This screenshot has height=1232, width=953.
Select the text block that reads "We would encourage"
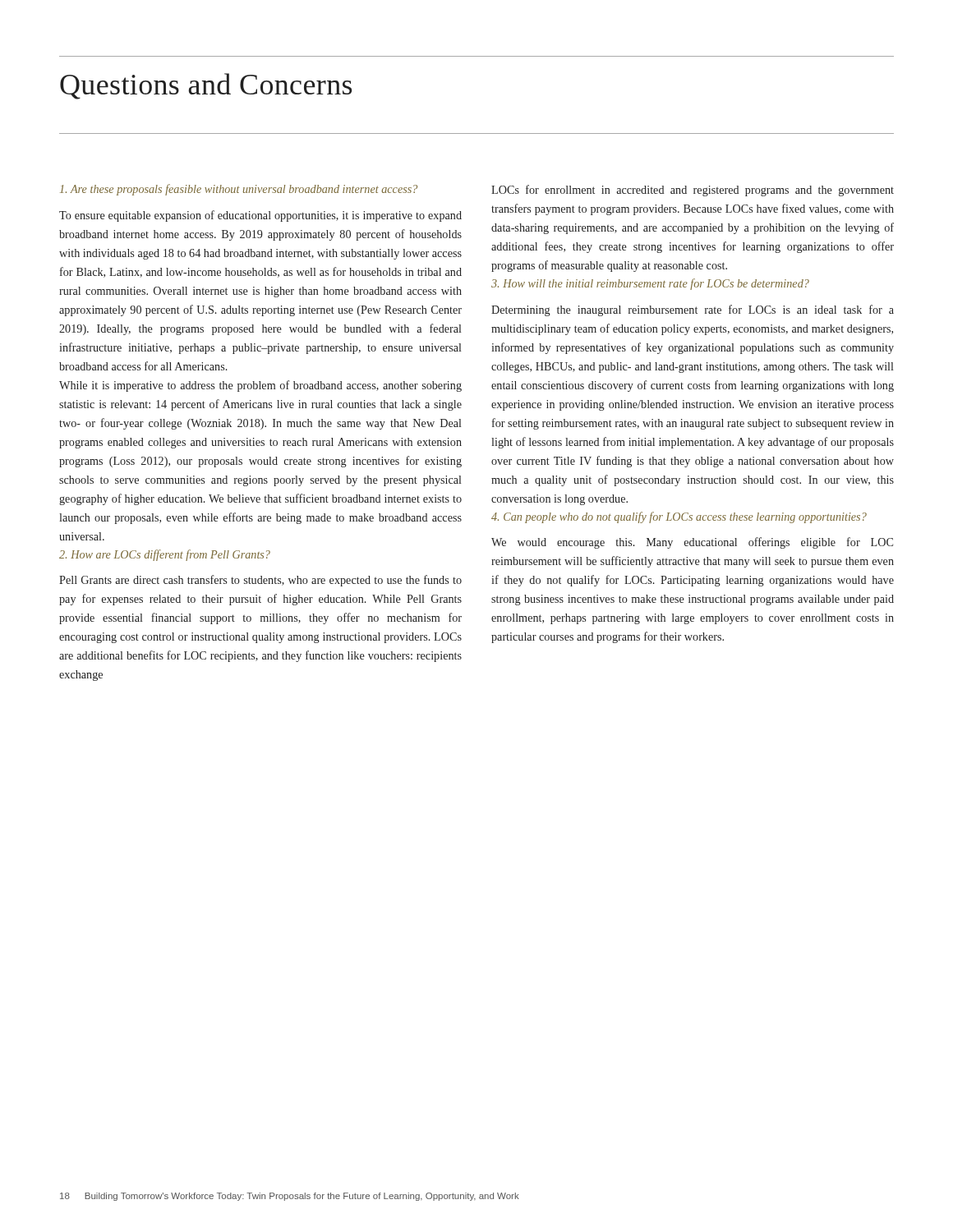693,590
